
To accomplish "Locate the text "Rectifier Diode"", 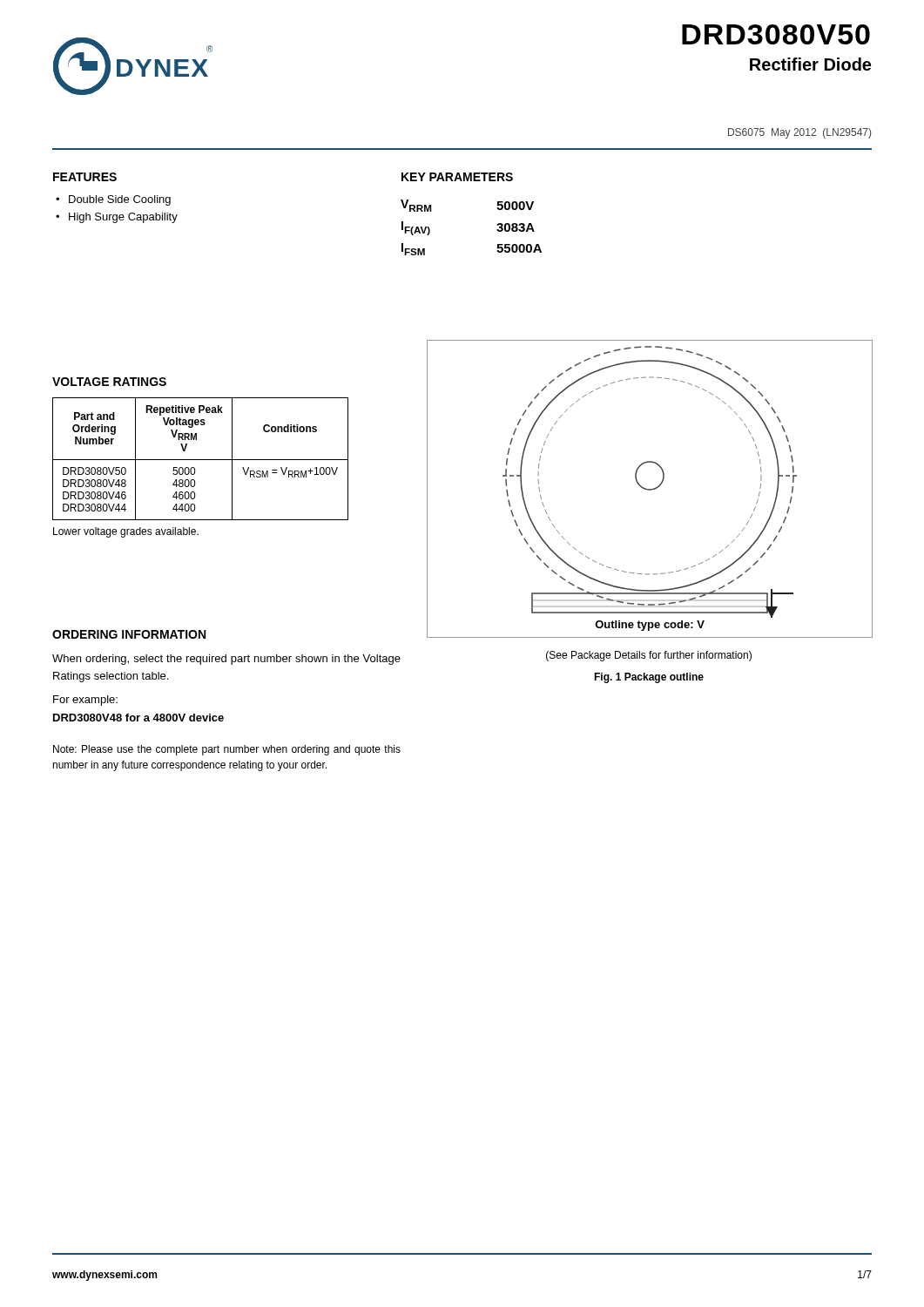I will [810, 65].
